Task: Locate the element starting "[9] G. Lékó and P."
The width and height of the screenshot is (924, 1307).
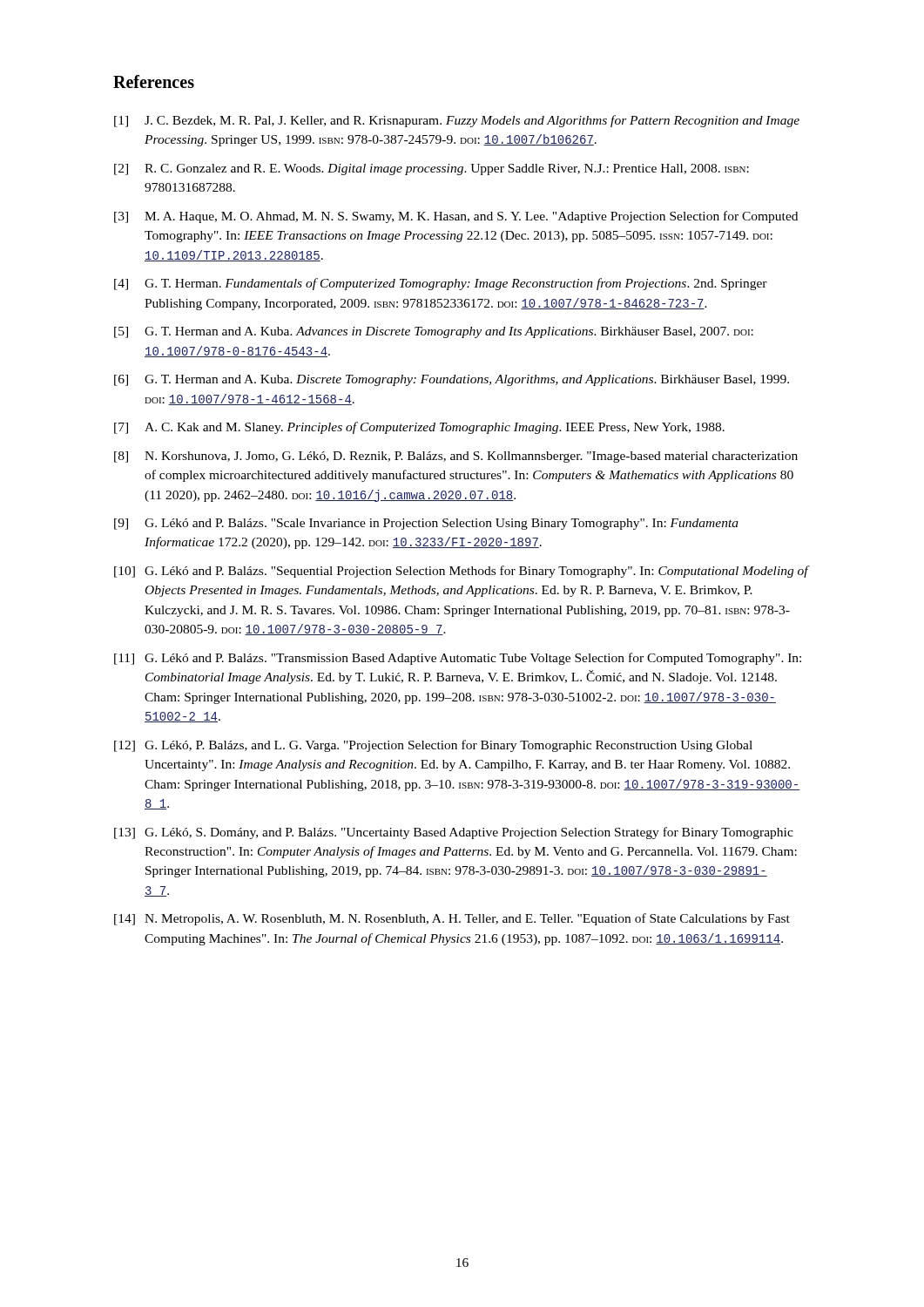Action: click(x=462, y=533)
